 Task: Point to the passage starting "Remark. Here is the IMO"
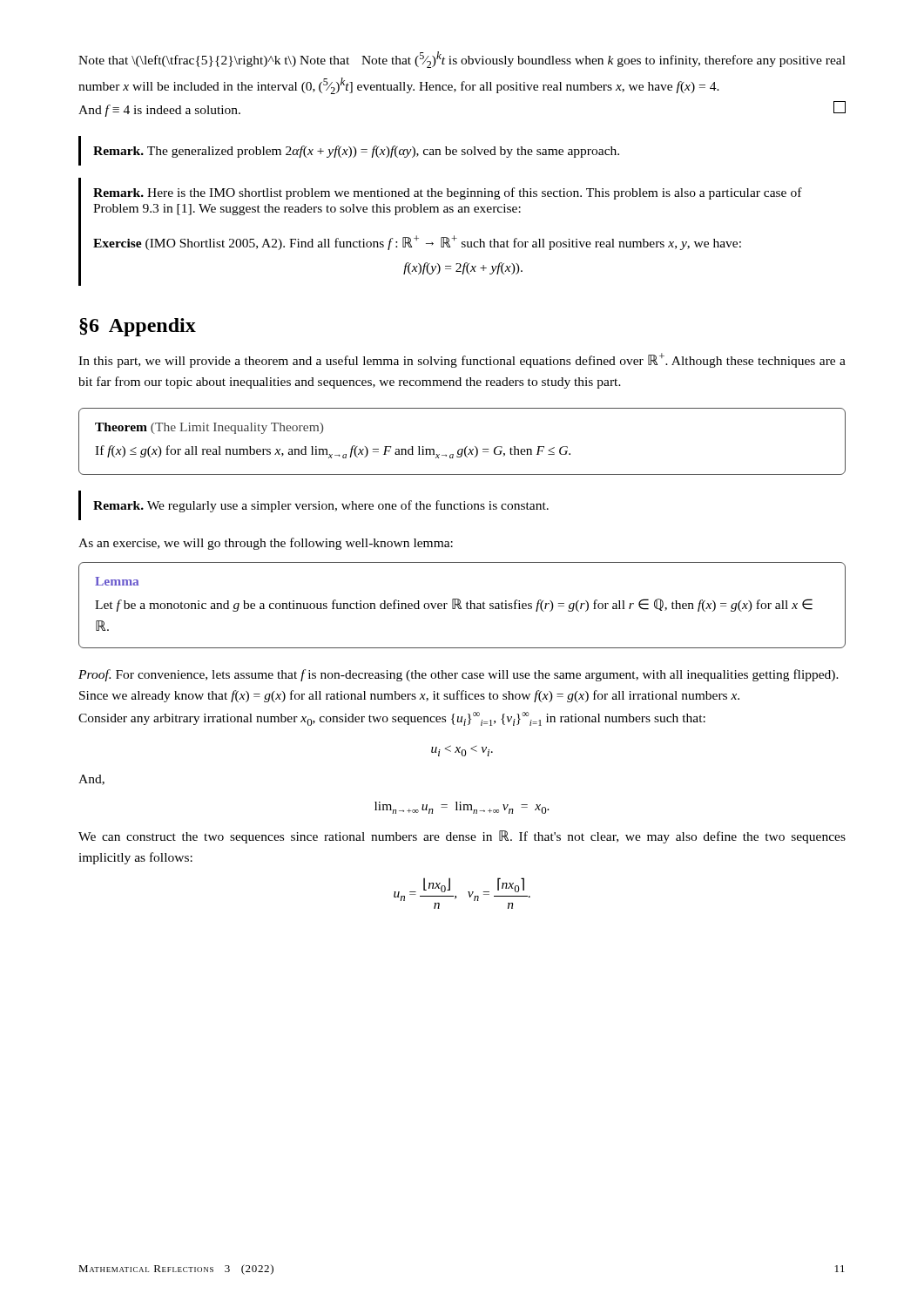tap(463, 230)
